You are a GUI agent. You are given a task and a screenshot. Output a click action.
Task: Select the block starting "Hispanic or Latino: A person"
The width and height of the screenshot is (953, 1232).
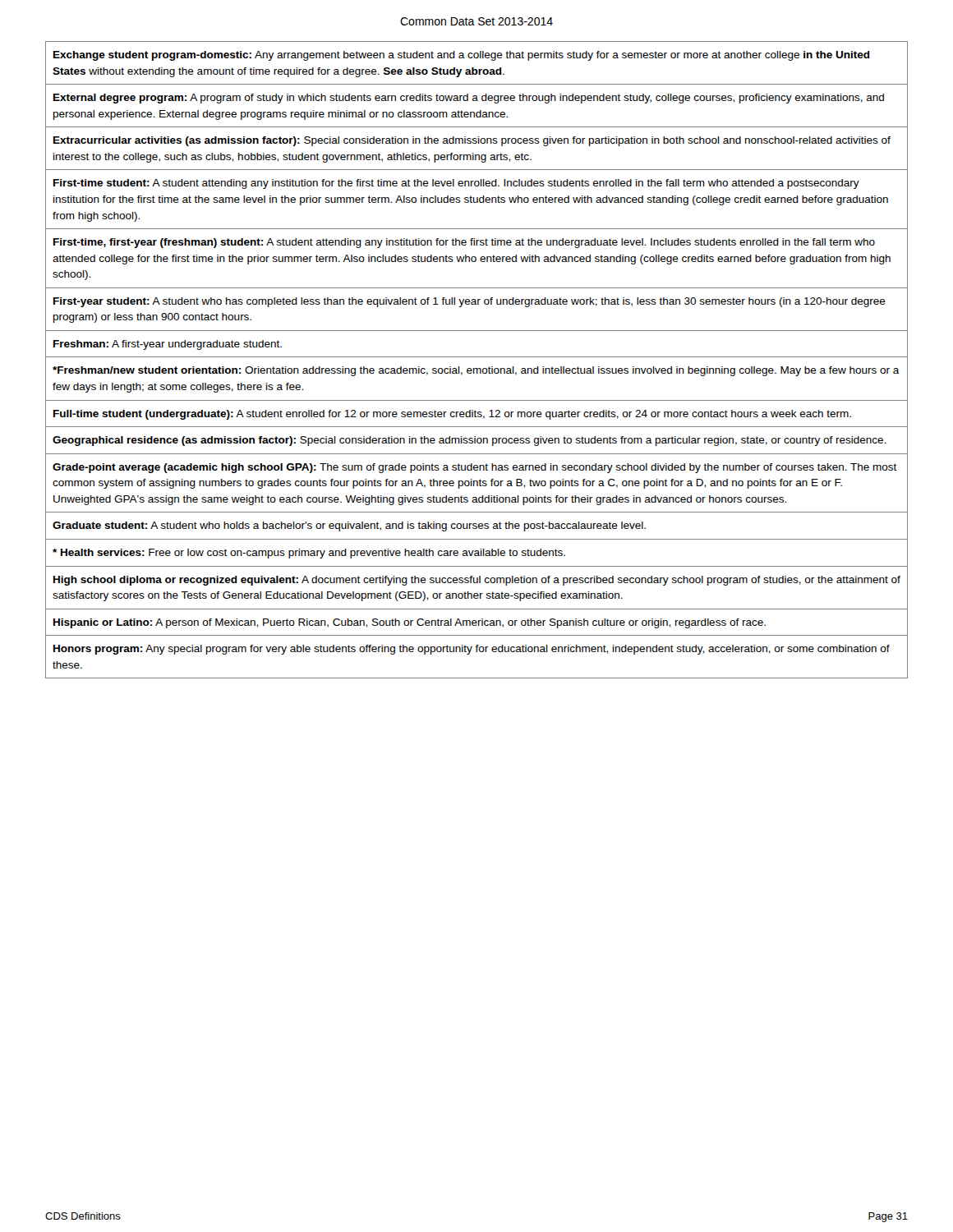tap(410, 622)
